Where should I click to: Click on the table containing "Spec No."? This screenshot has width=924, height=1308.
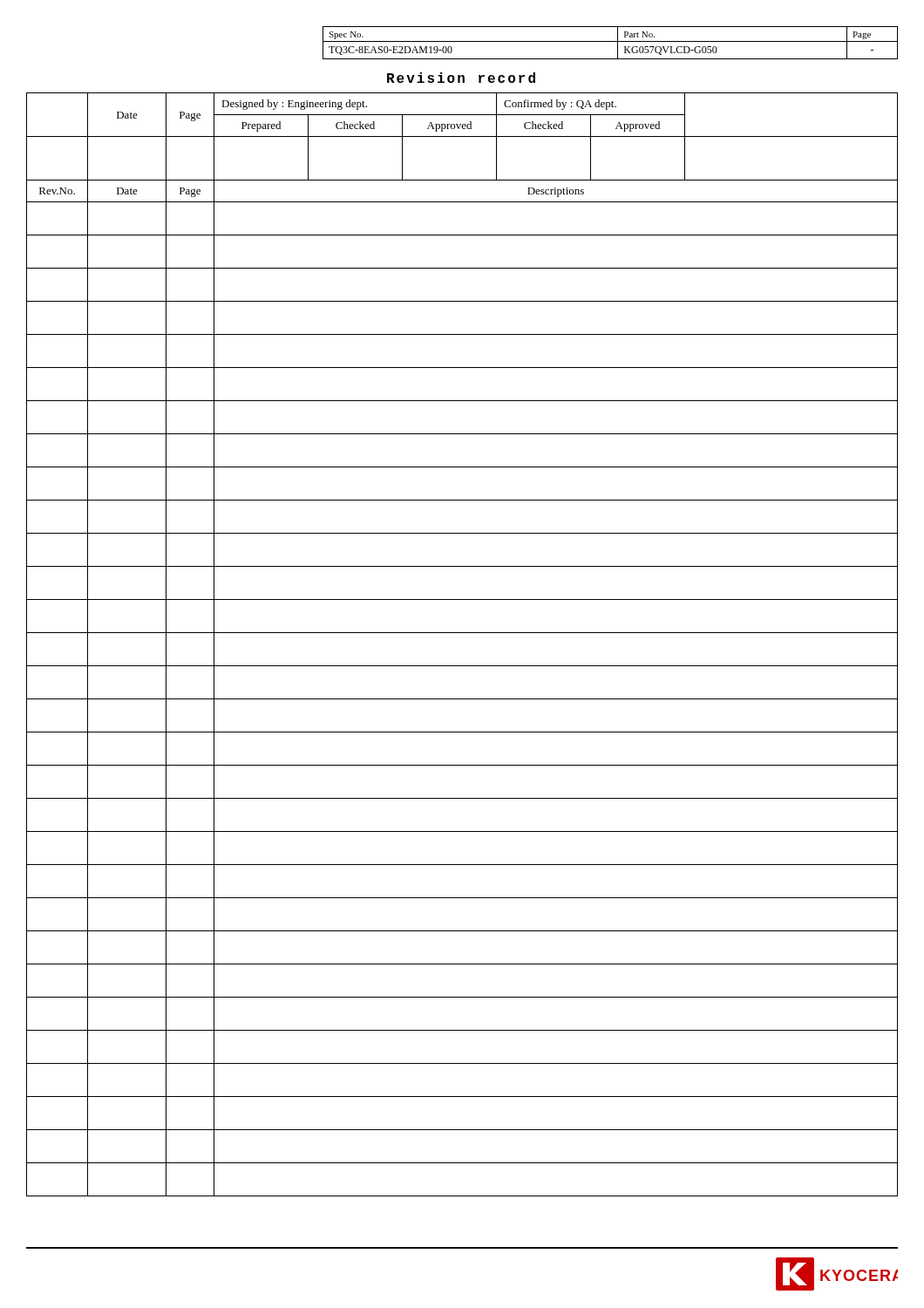(x=610, y=43)
